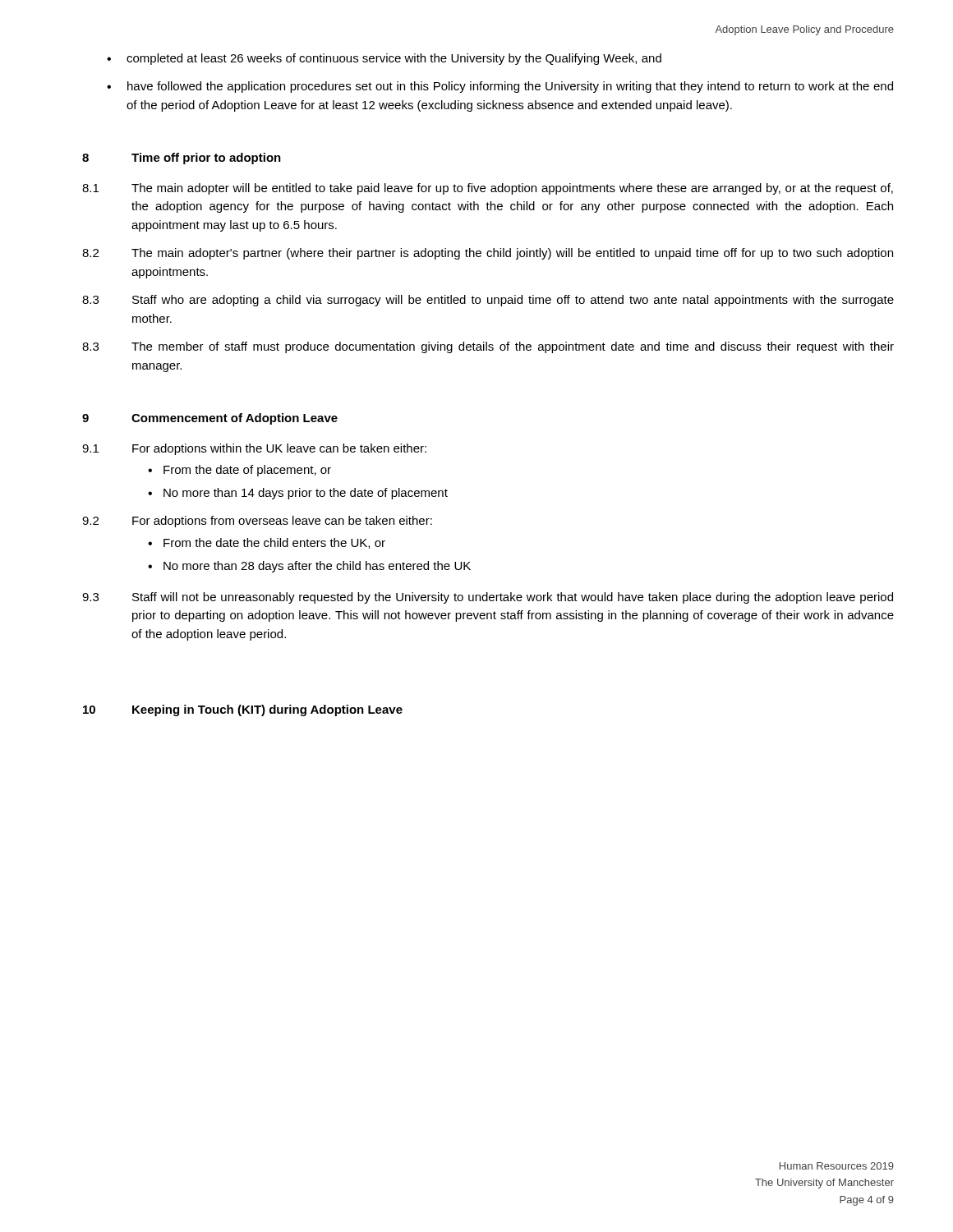The width and height of the screenshot is (953, 1232).
Task: Locate the block of text that opens with "• From the date of placement,"
Action: (x=239, y=471)
